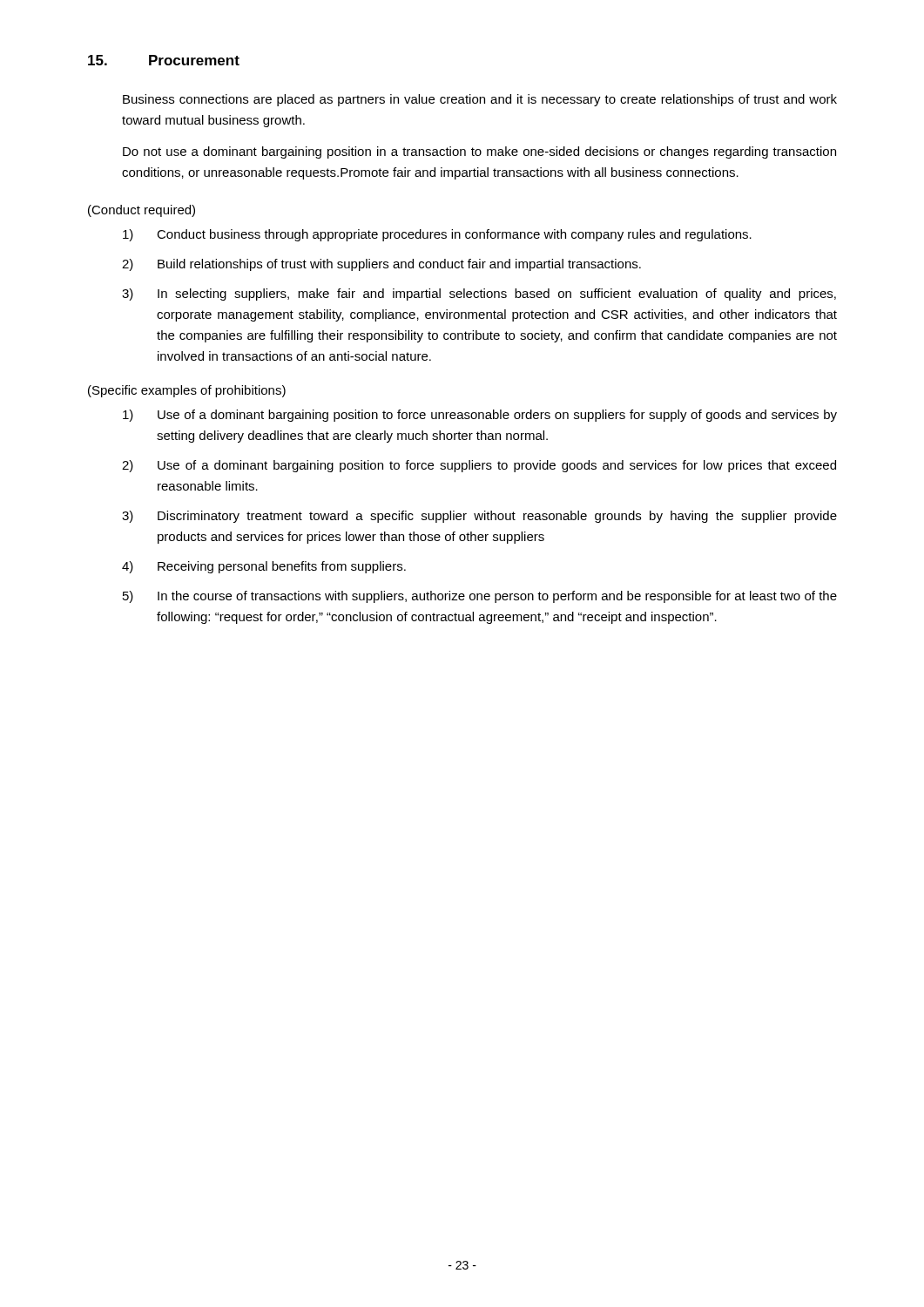
Task: Locate the text block starting "(Specific examples of prohibitions)"
Action: pos(187,390)
